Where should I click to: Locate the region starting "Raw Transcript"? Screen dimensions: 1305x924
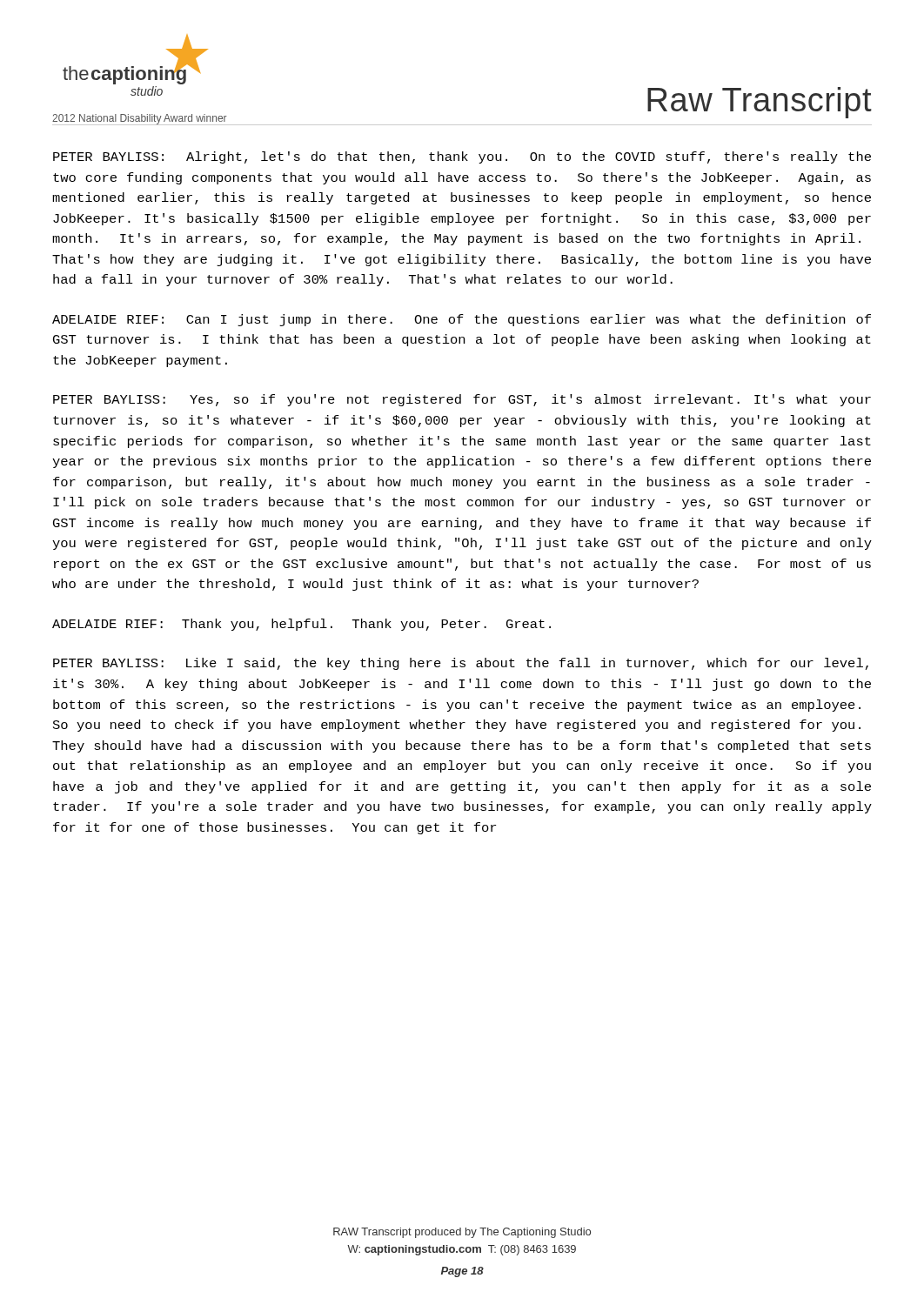pyautogui.click(x=759, y=100)
